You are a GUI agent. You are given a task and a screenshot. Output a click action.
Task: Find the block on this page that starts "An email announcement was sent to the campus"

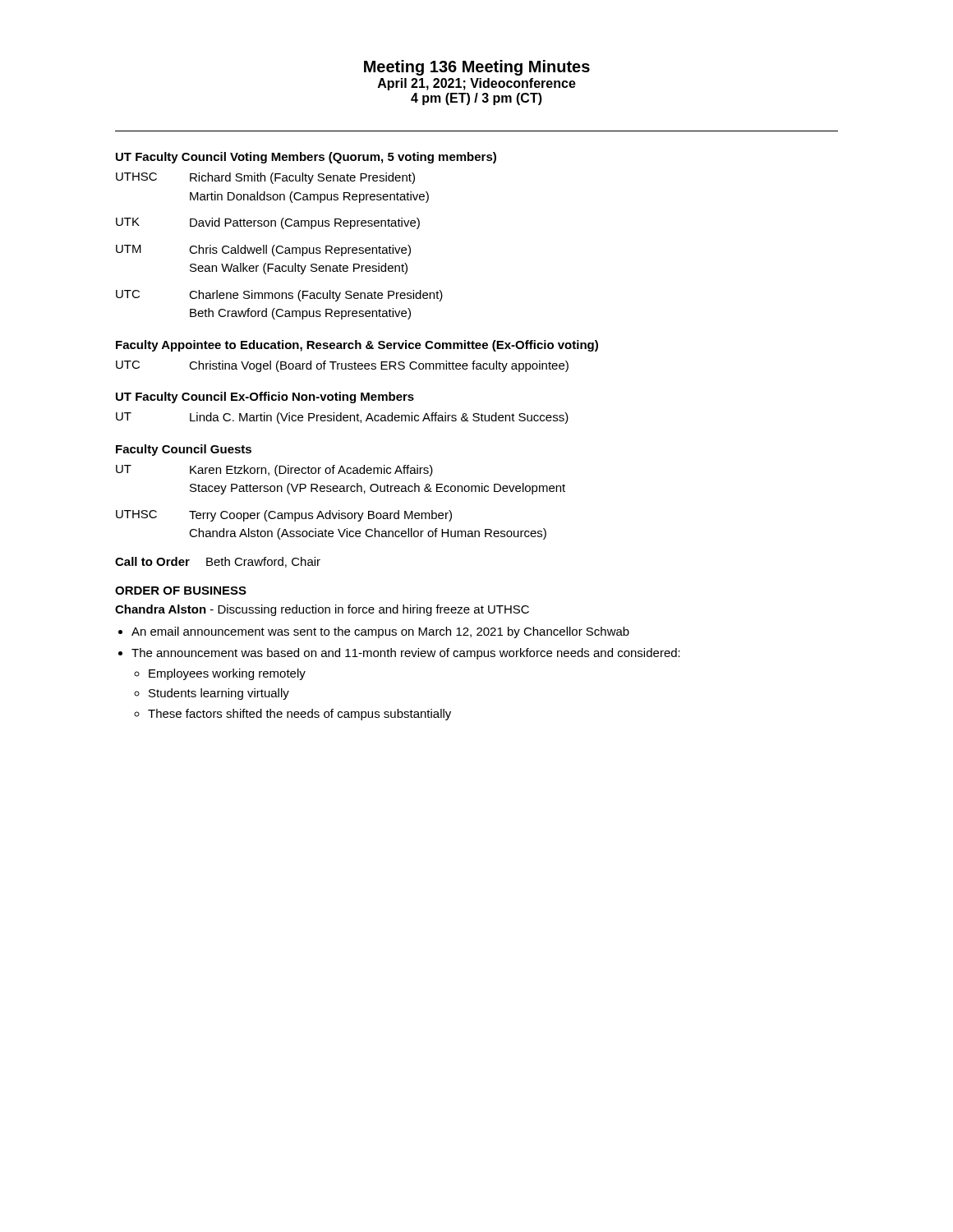point(485,631)
